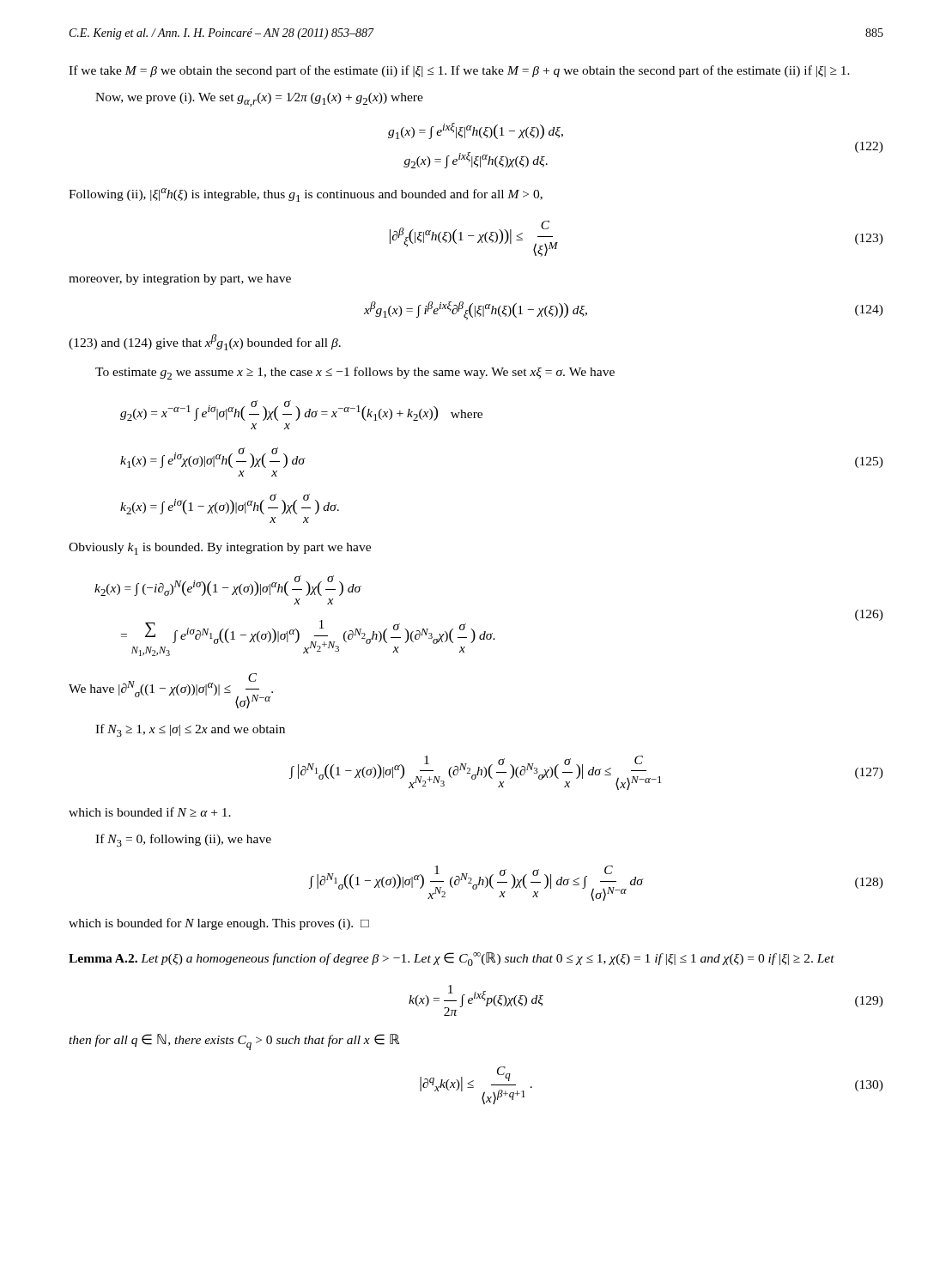Image resolution: width=952 pixels, height=1288 pixels.
Task: Navigate to the passage starting "Following (ii), |ξ|αh(ξ) is"
Action: pos(306,194)
